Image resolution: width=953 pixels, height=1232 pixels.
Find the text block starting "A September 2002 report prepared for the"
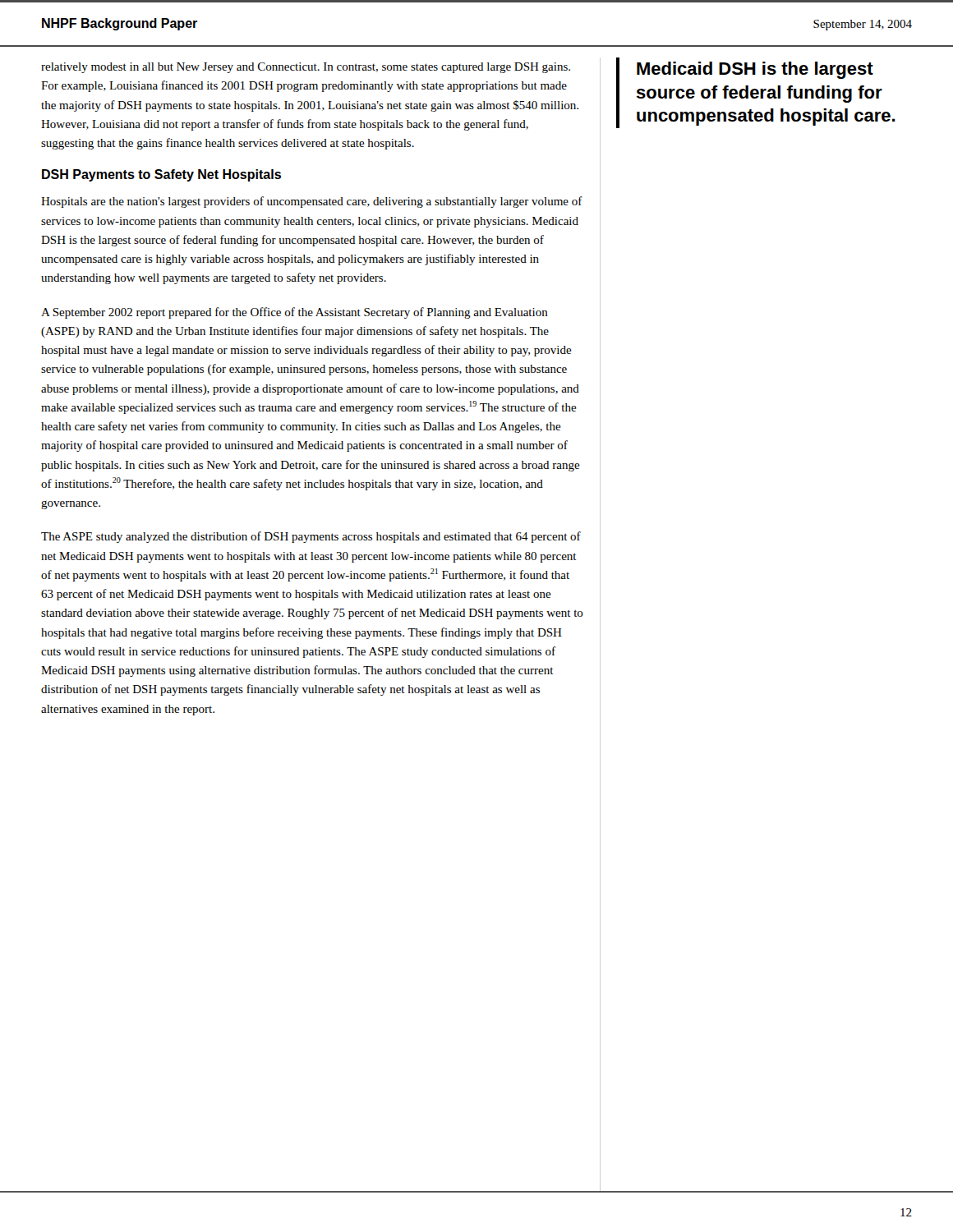[312, 408]
